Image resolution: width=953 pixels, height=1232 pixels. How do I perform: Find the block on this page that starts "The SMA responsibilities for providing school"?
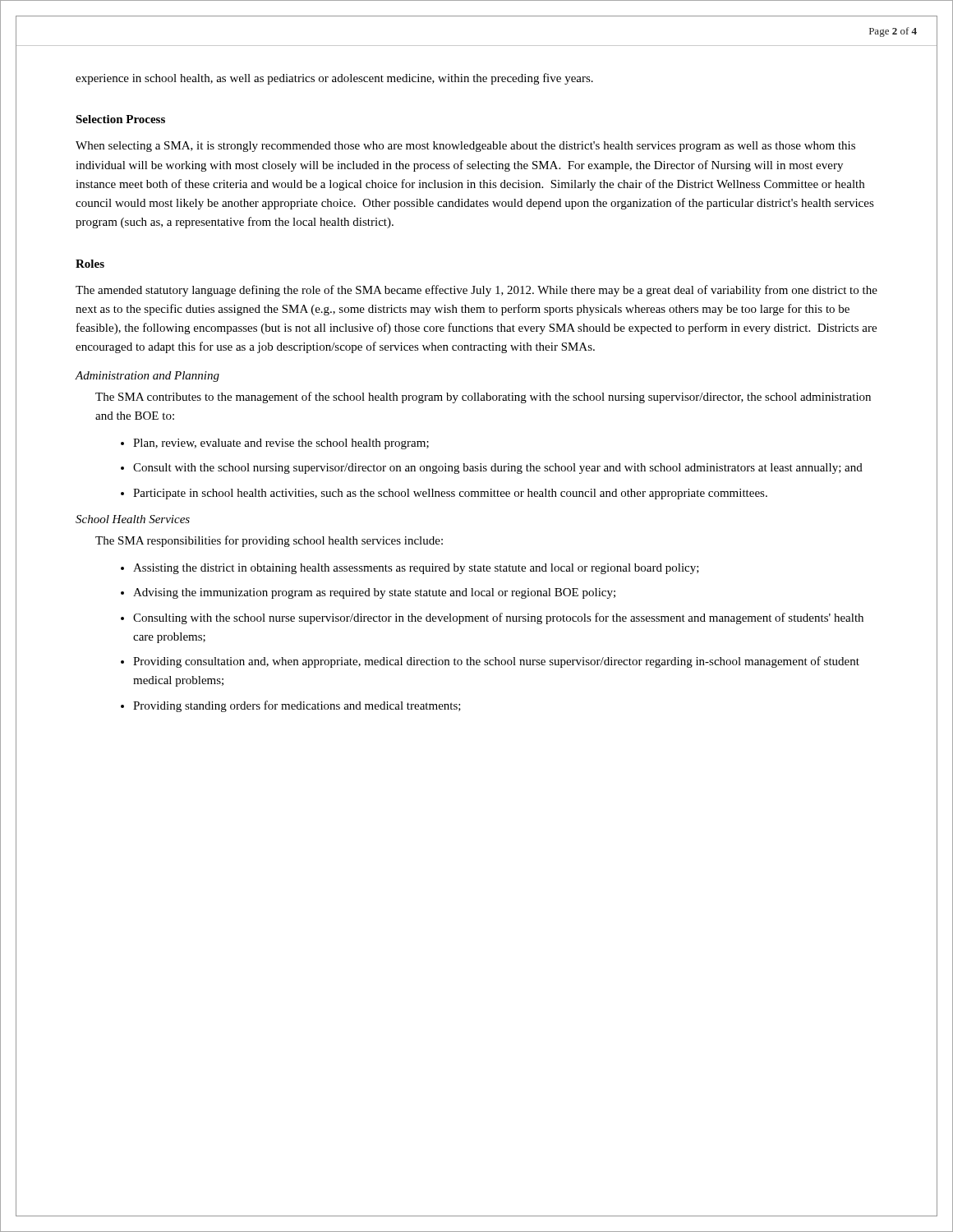pyautogui.click(x=270, y=540)
